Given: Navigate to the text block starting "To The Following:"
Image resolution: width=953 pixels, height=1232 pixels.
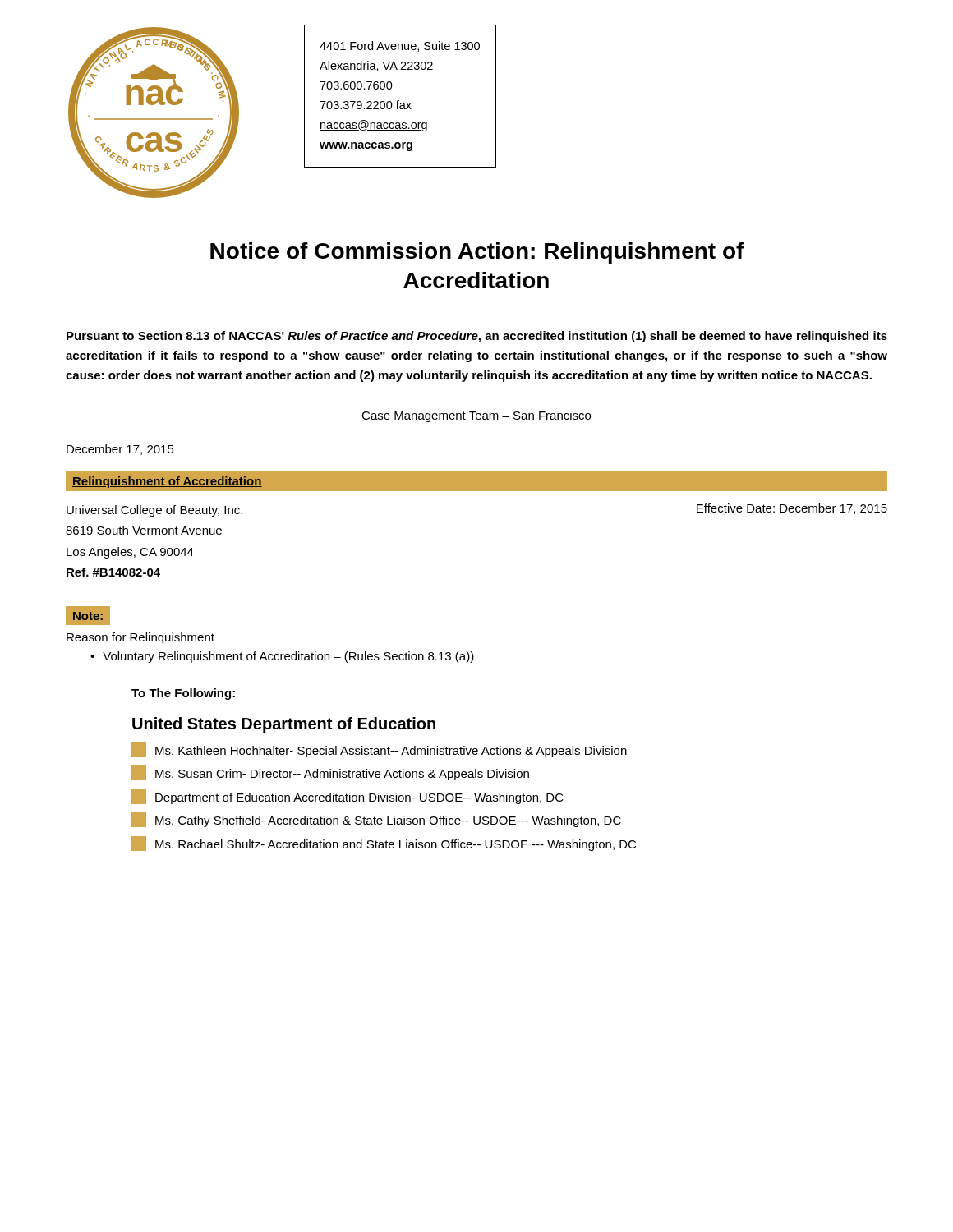Looking at the screenshot, I should click(x=184, y=693).
